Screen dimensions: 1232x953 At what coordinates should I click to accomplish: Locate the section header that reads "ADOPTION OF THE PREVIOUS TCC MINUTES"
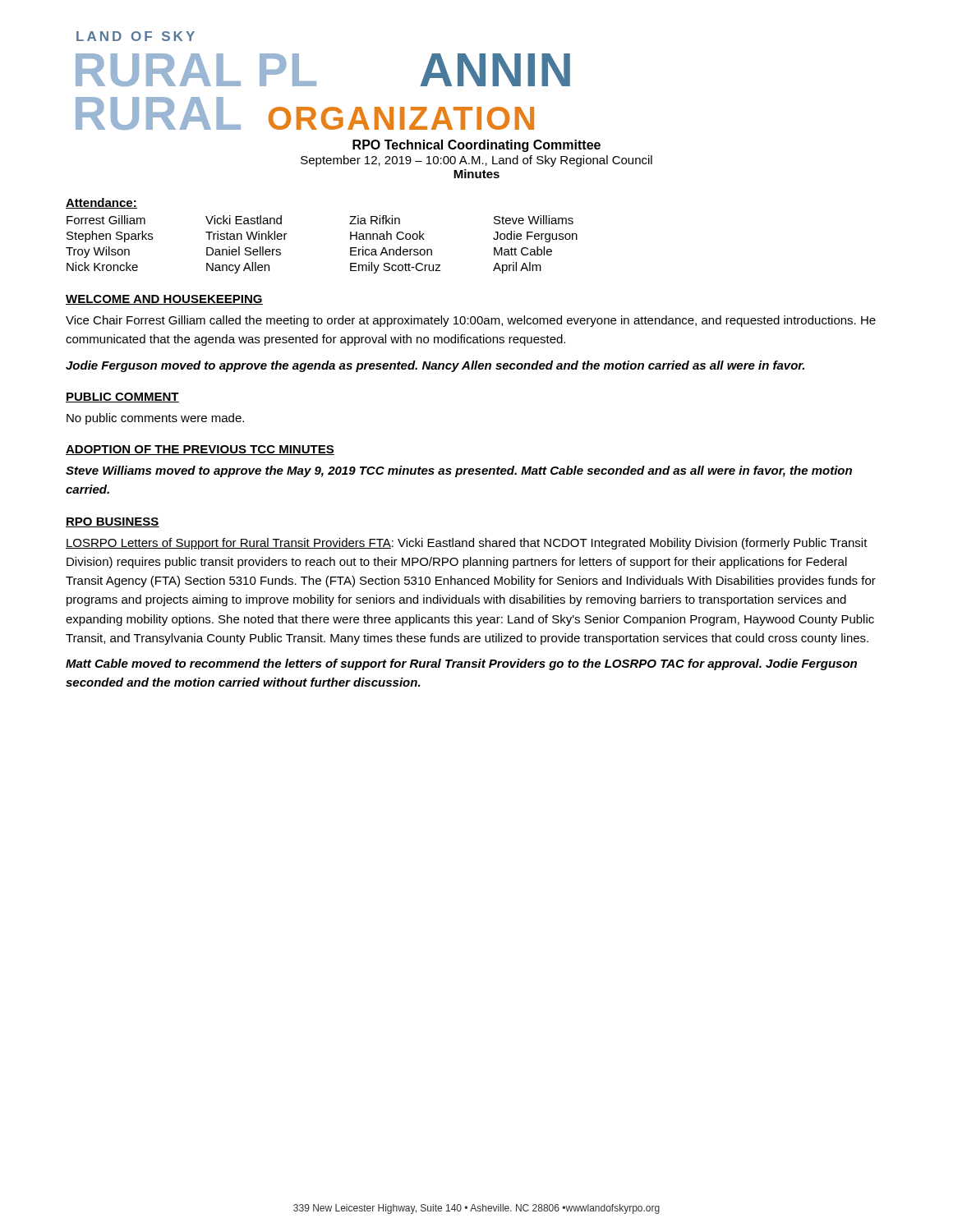pyautogui.click(x=200, y=449)
